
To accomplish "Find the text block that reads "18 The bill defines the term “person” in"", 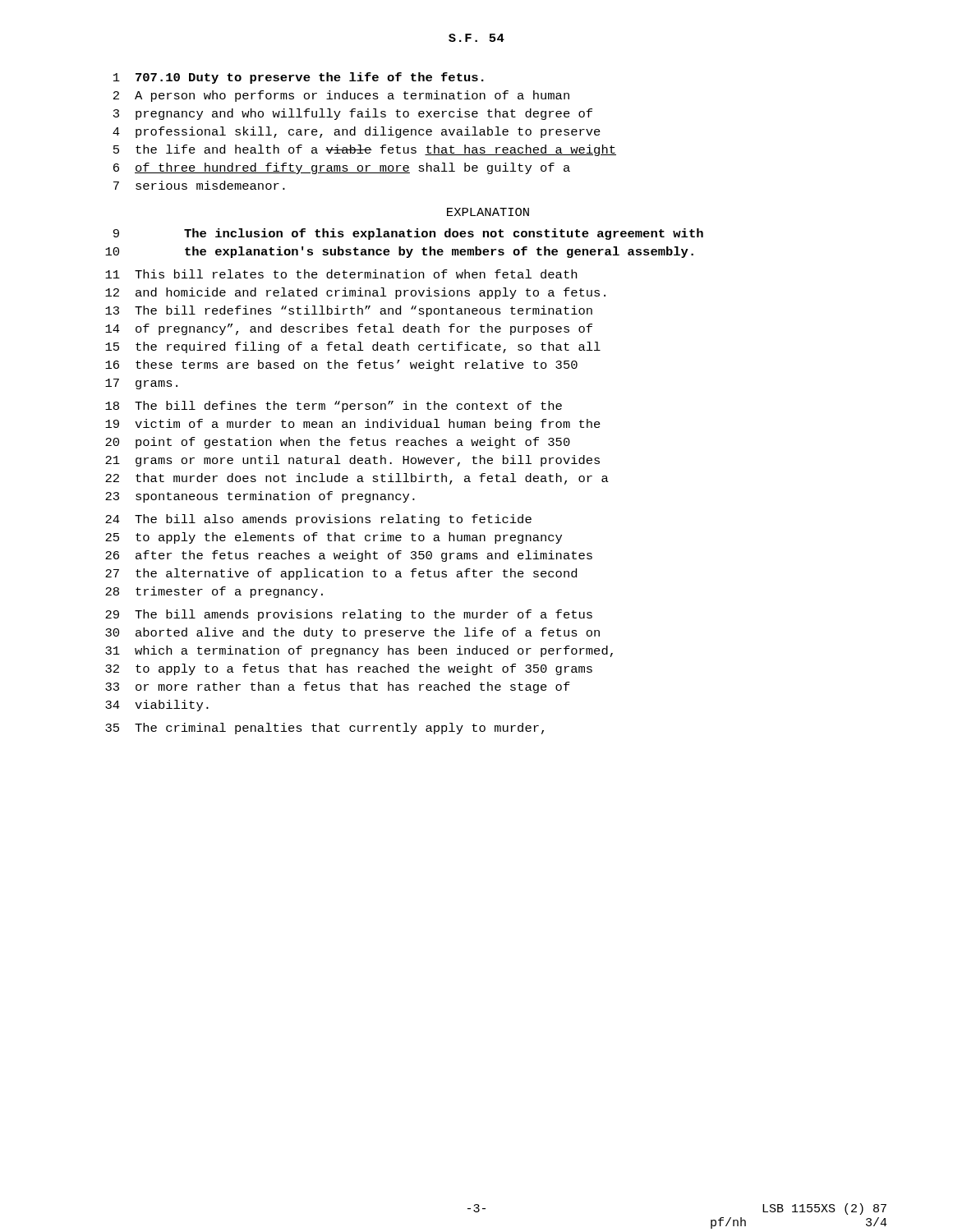I will (x=488, y=407).
